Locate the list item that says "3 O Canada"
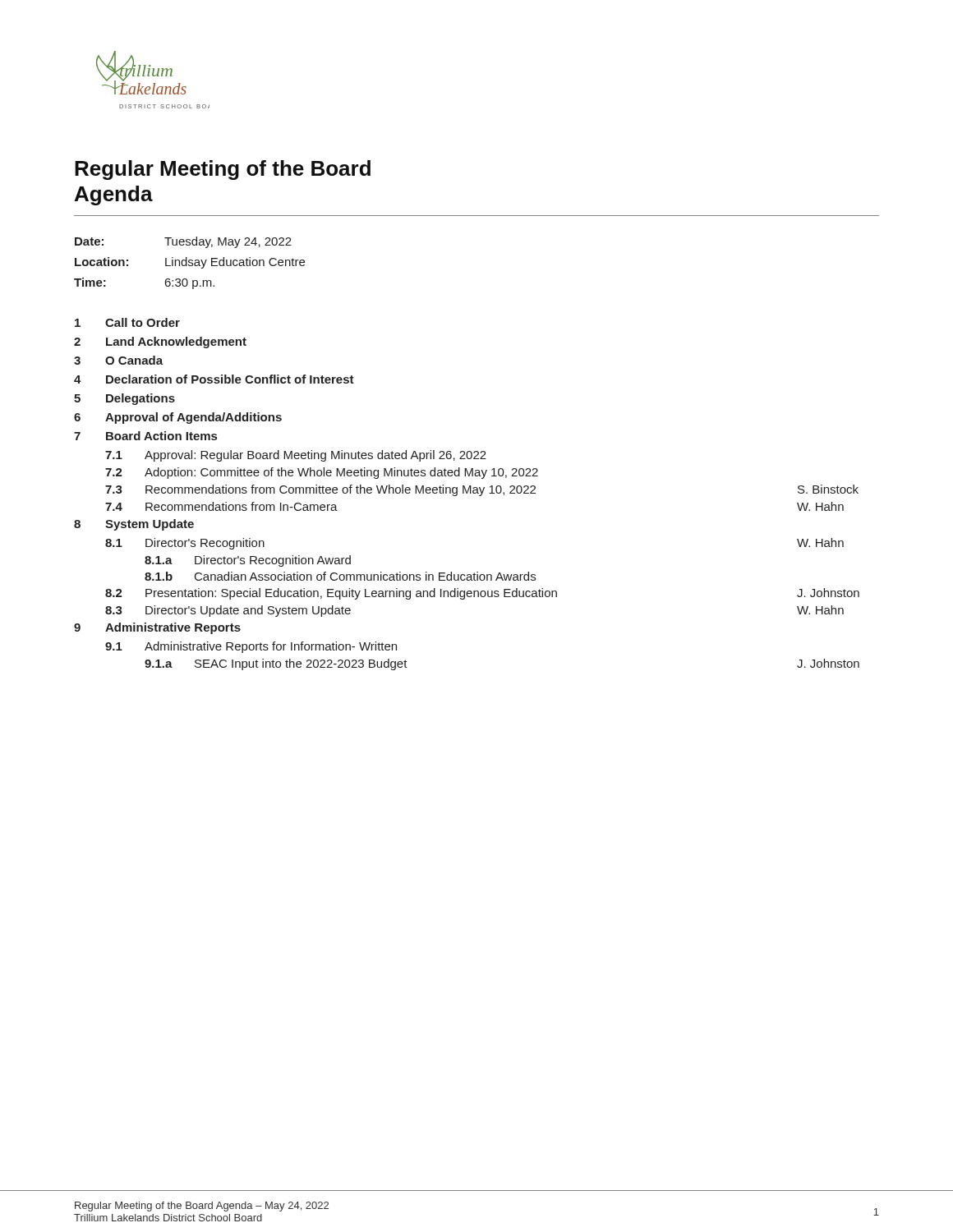The image size is (953, 1232). [x=118, y=360]
